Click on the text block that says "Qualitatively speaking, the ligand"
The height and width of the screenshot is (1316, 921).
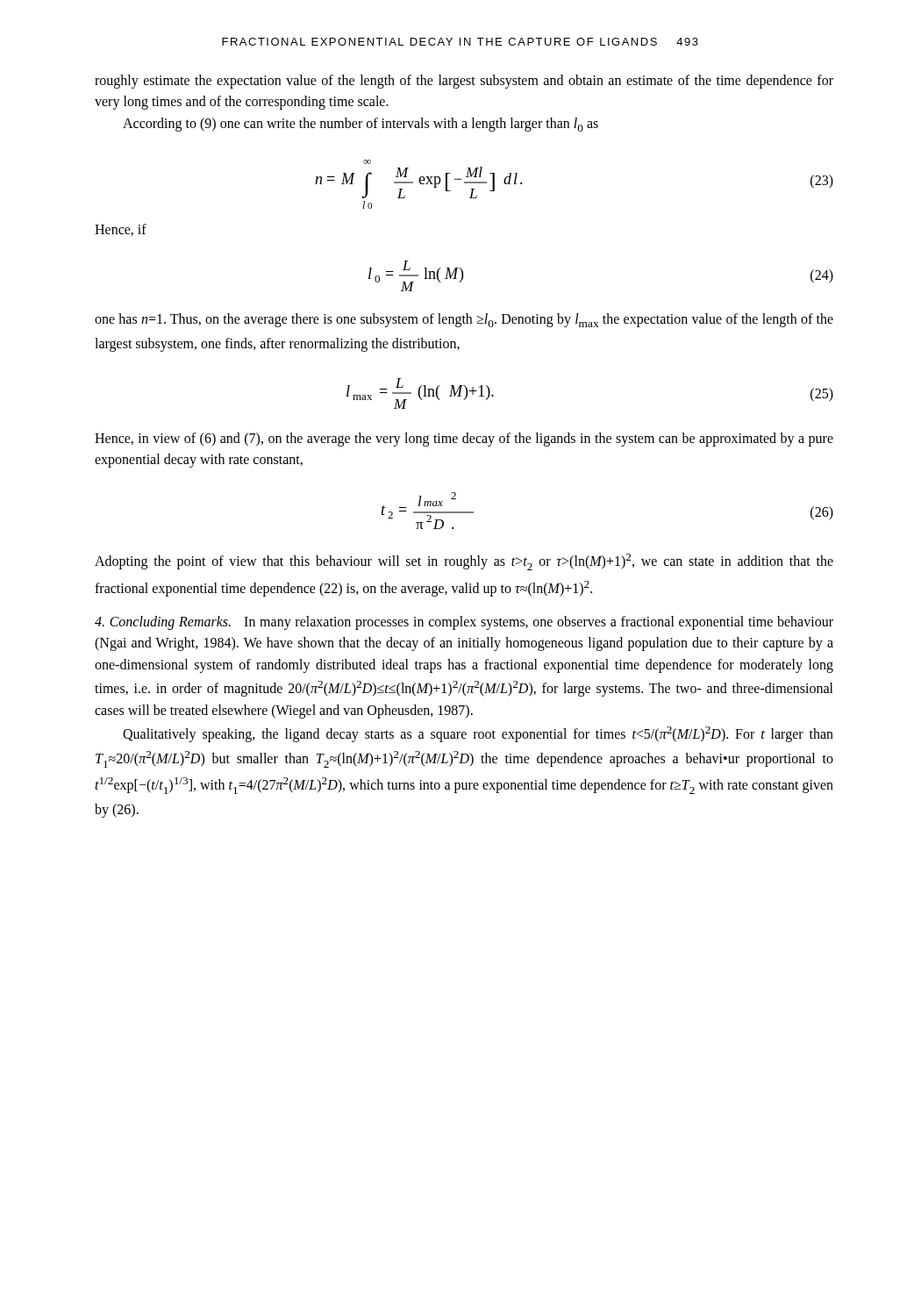coord(464,770)
